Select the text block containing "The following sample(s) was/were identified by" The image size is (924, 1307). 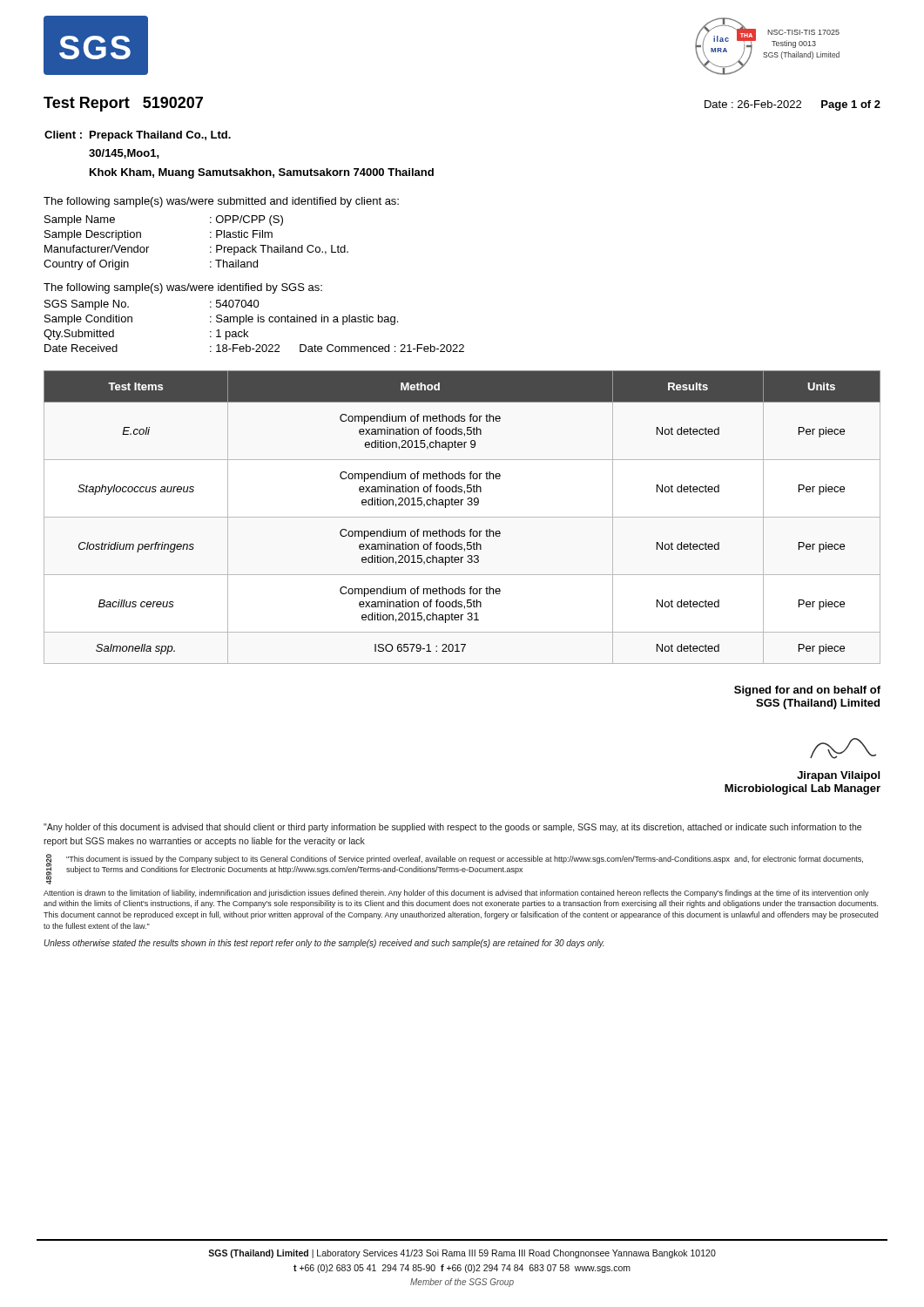tap(183, 287)
